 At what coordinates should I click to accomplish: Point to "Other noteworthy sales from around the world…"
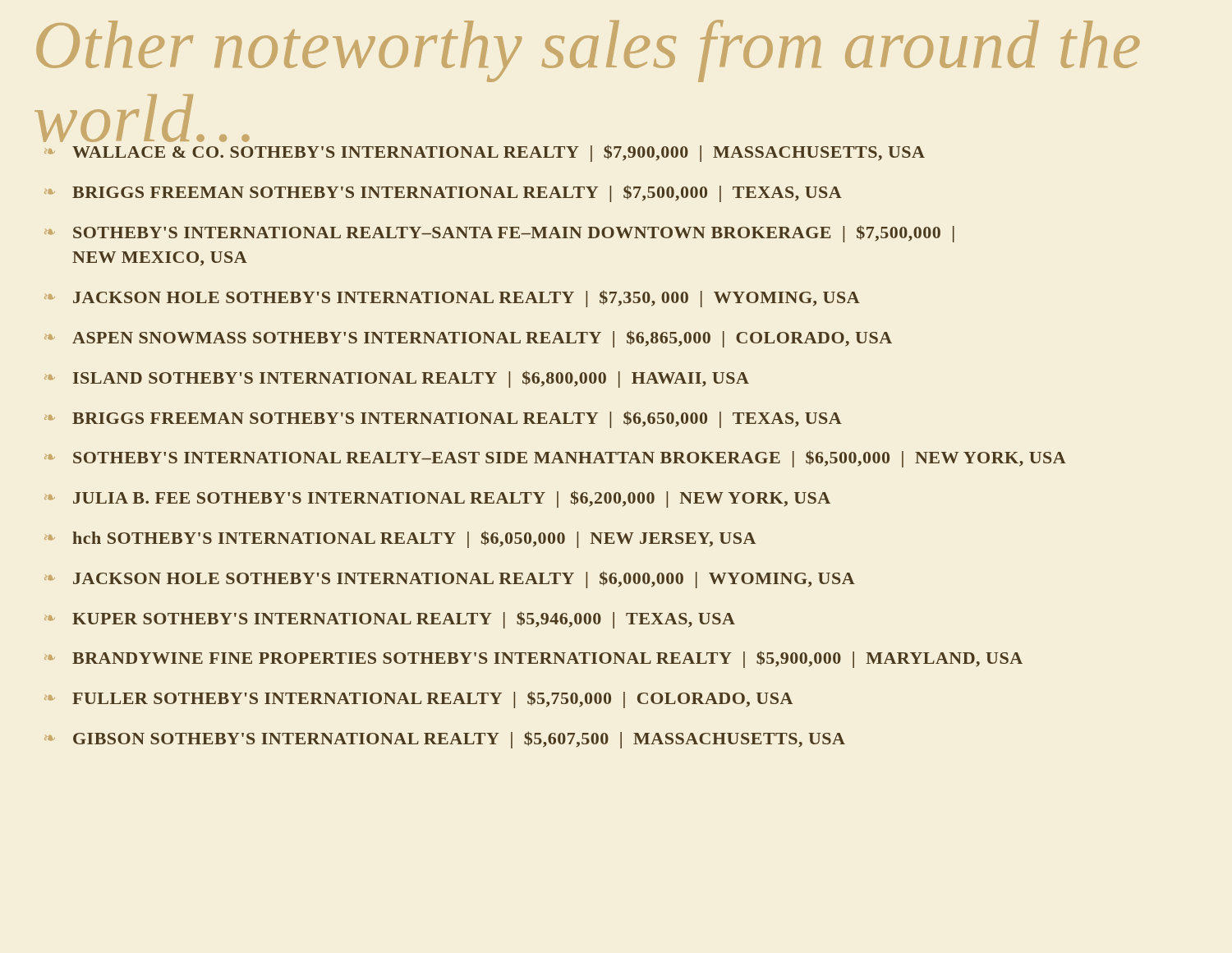click(616, 82)
